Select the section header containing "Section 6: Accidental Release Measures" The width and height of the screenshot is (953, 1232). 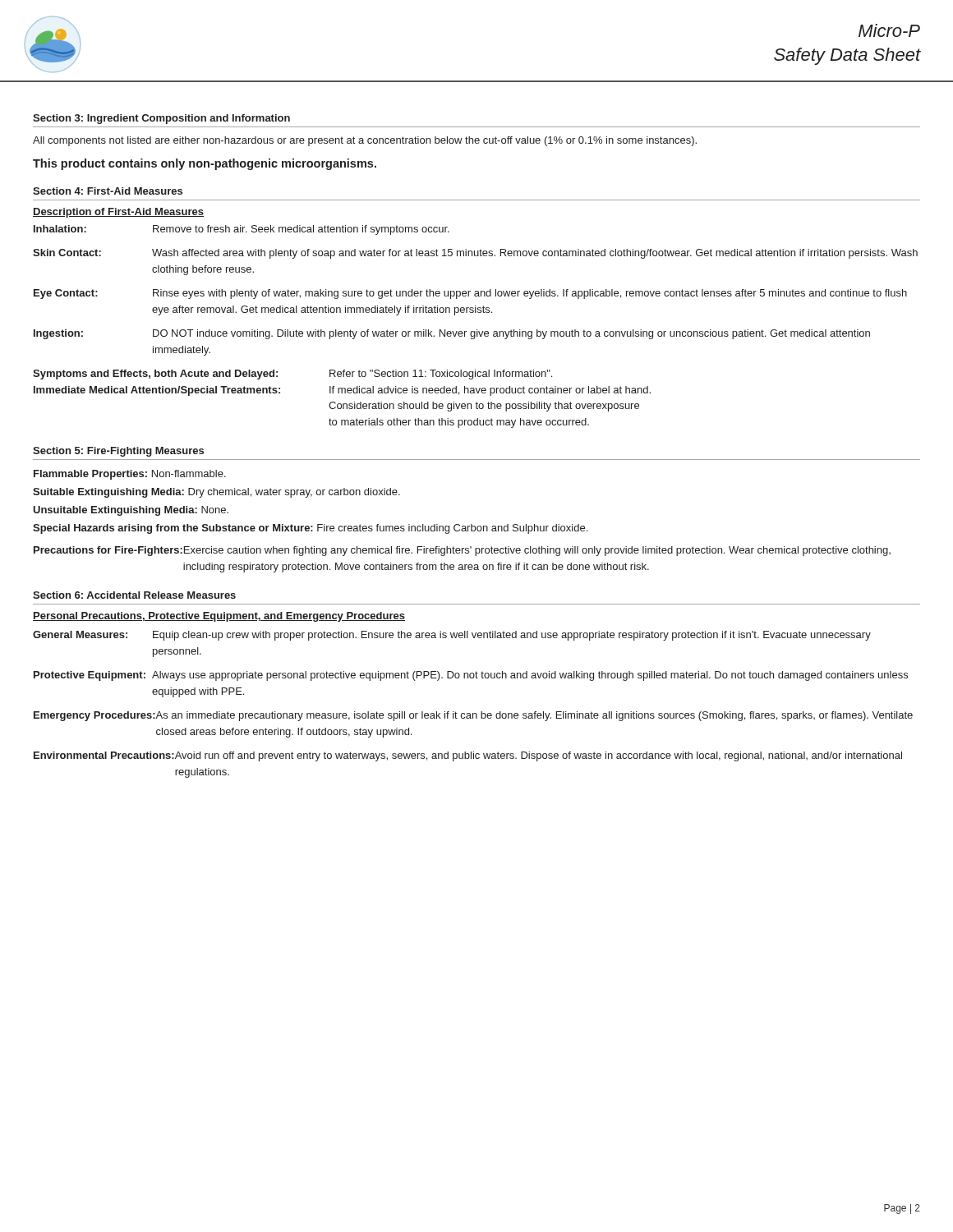click(134, 595)
